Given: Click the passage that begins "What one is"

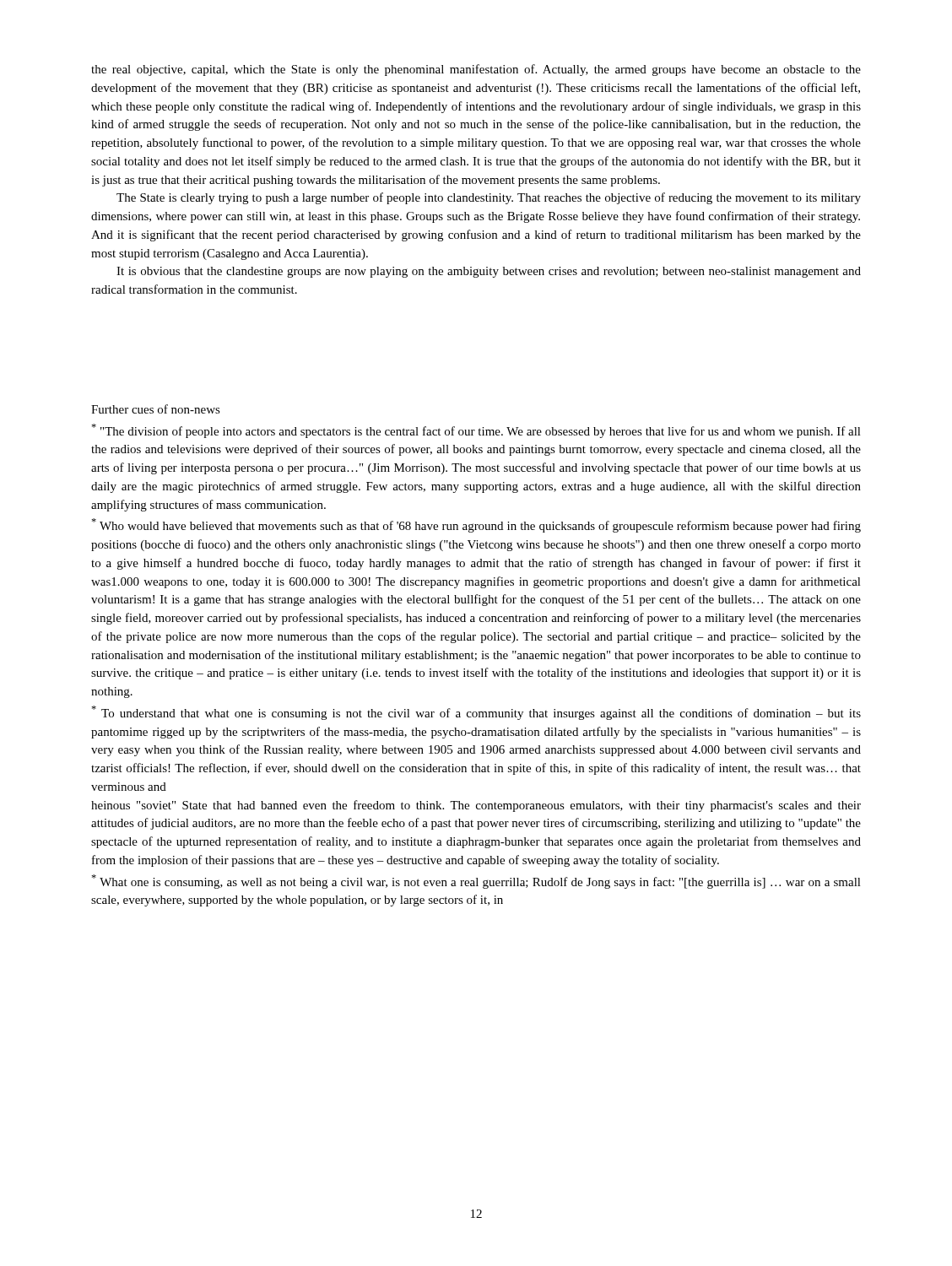Looking at the screenshot, I should [476, 890].
